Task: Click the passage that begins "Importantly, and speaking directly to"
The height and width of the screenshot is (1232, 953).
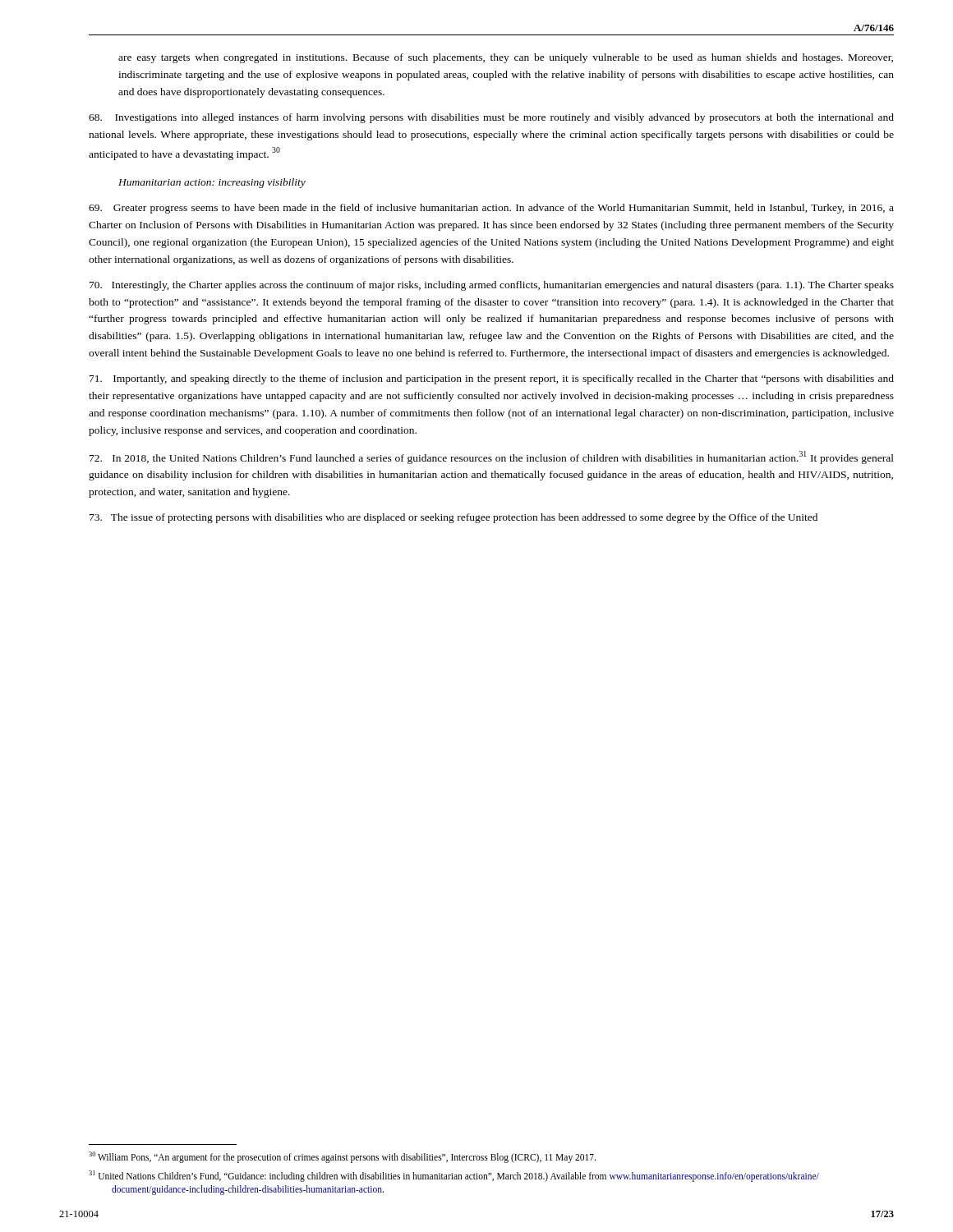Action: 491,405
